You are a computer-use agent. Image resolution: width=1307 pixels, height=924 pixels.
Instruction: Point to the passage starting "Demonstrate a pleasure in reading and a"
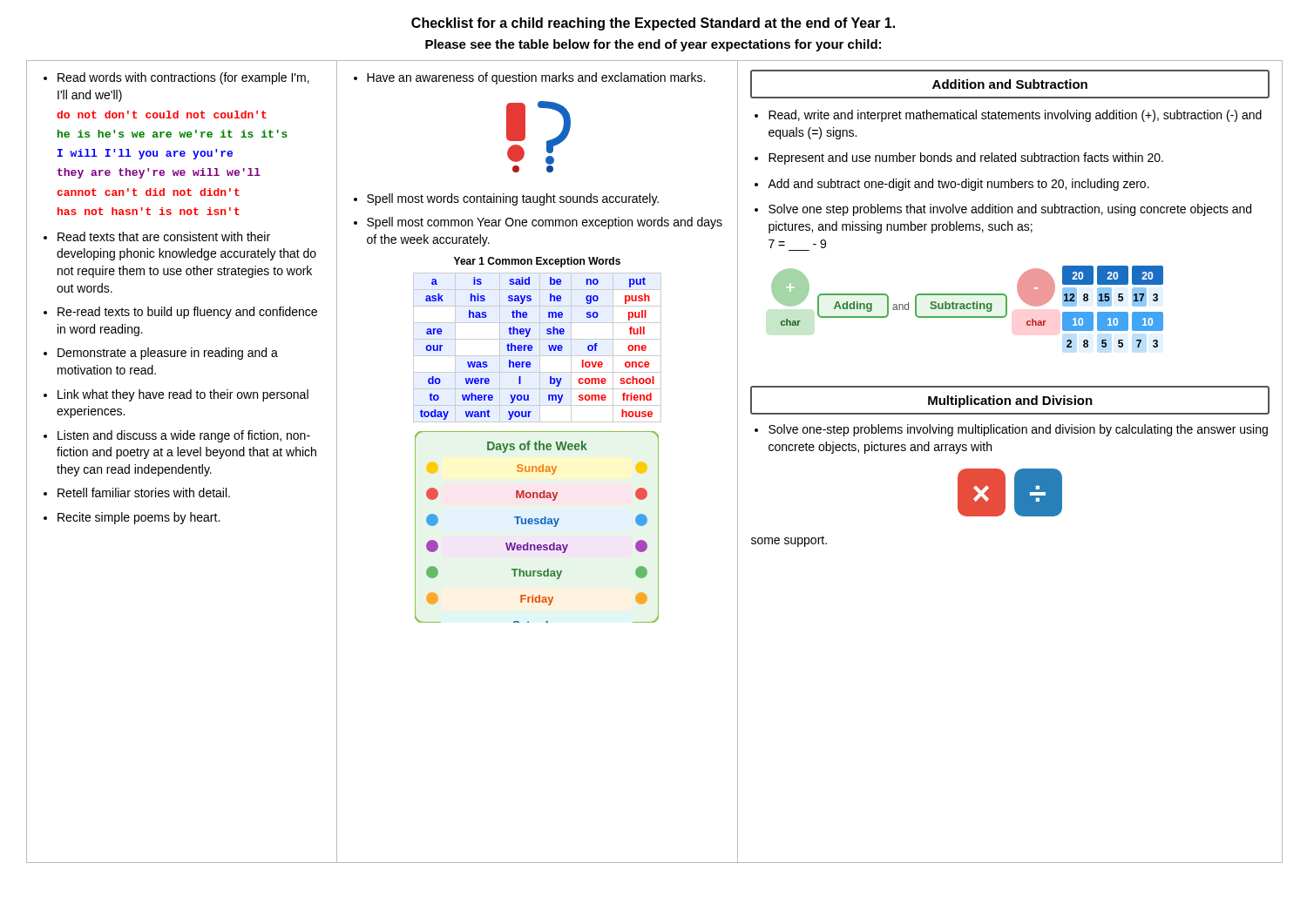(x=181, y=362)
